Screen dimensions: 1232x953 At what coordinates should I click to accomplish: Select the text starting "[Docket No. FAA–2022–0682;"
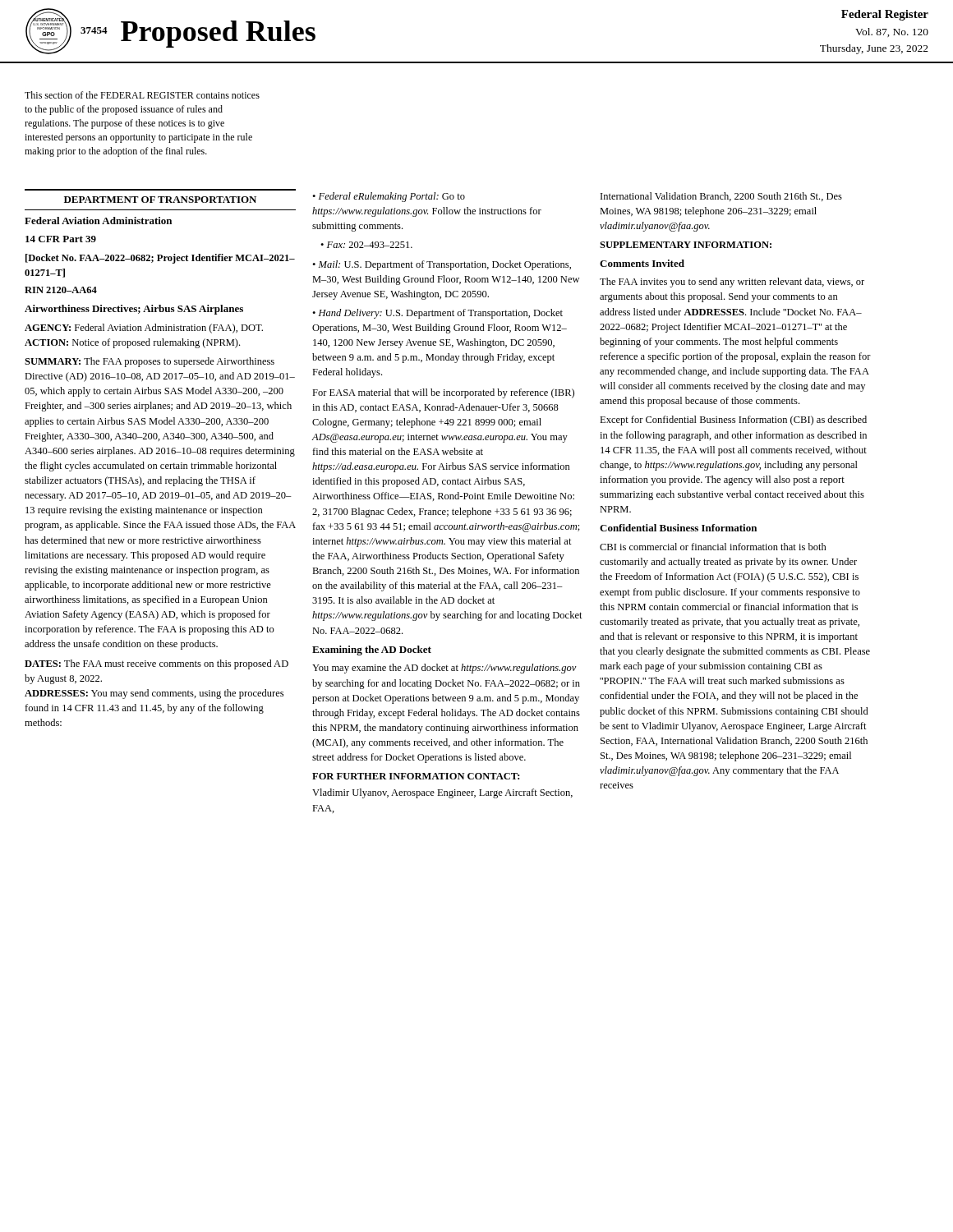coord(160,265)
